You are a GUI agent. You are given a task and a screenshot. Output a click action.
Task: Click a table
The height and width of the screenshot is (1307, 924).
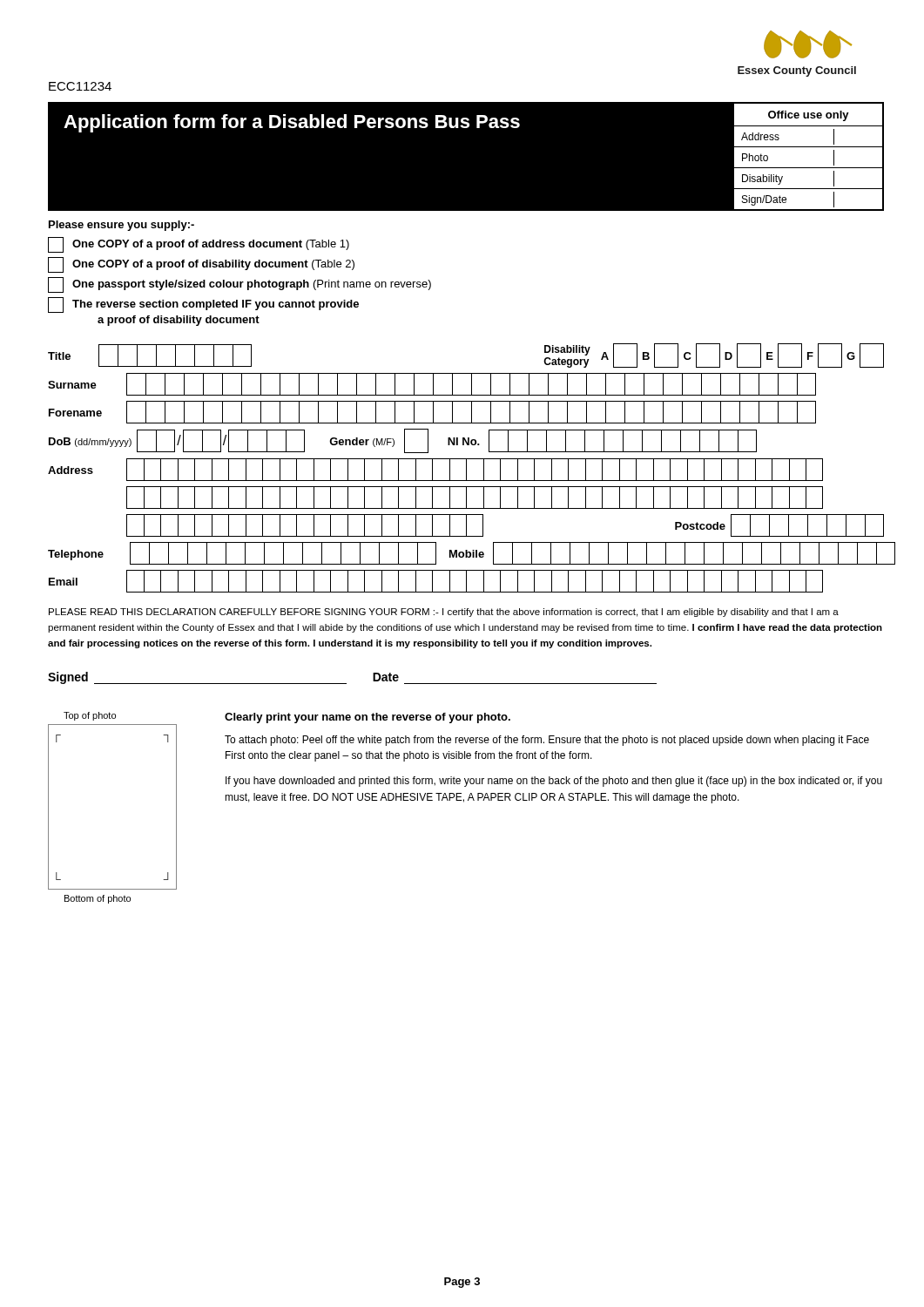click(809, 156)
